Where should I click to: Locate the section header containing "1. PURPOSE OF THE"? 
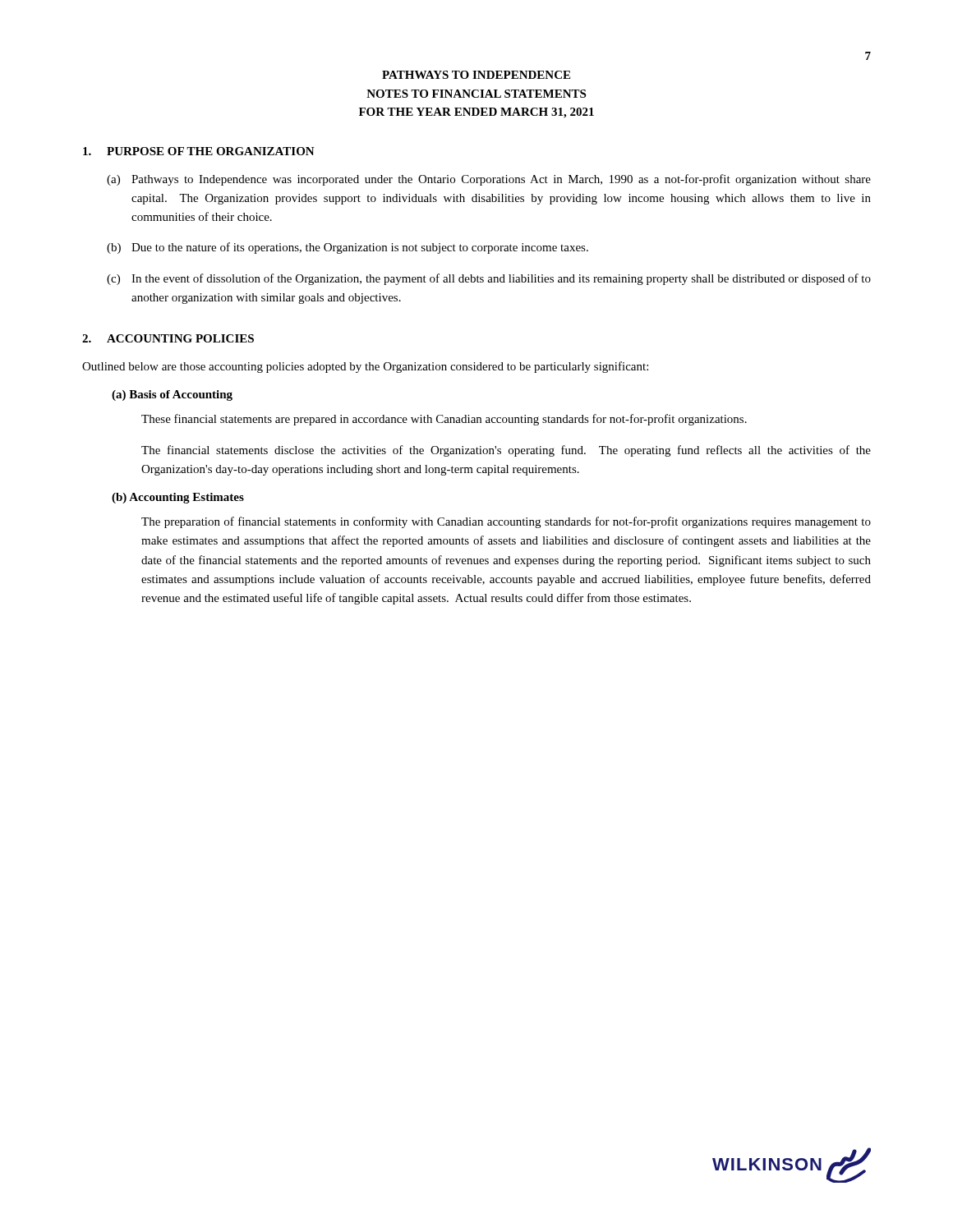click(x=198, y=151)
